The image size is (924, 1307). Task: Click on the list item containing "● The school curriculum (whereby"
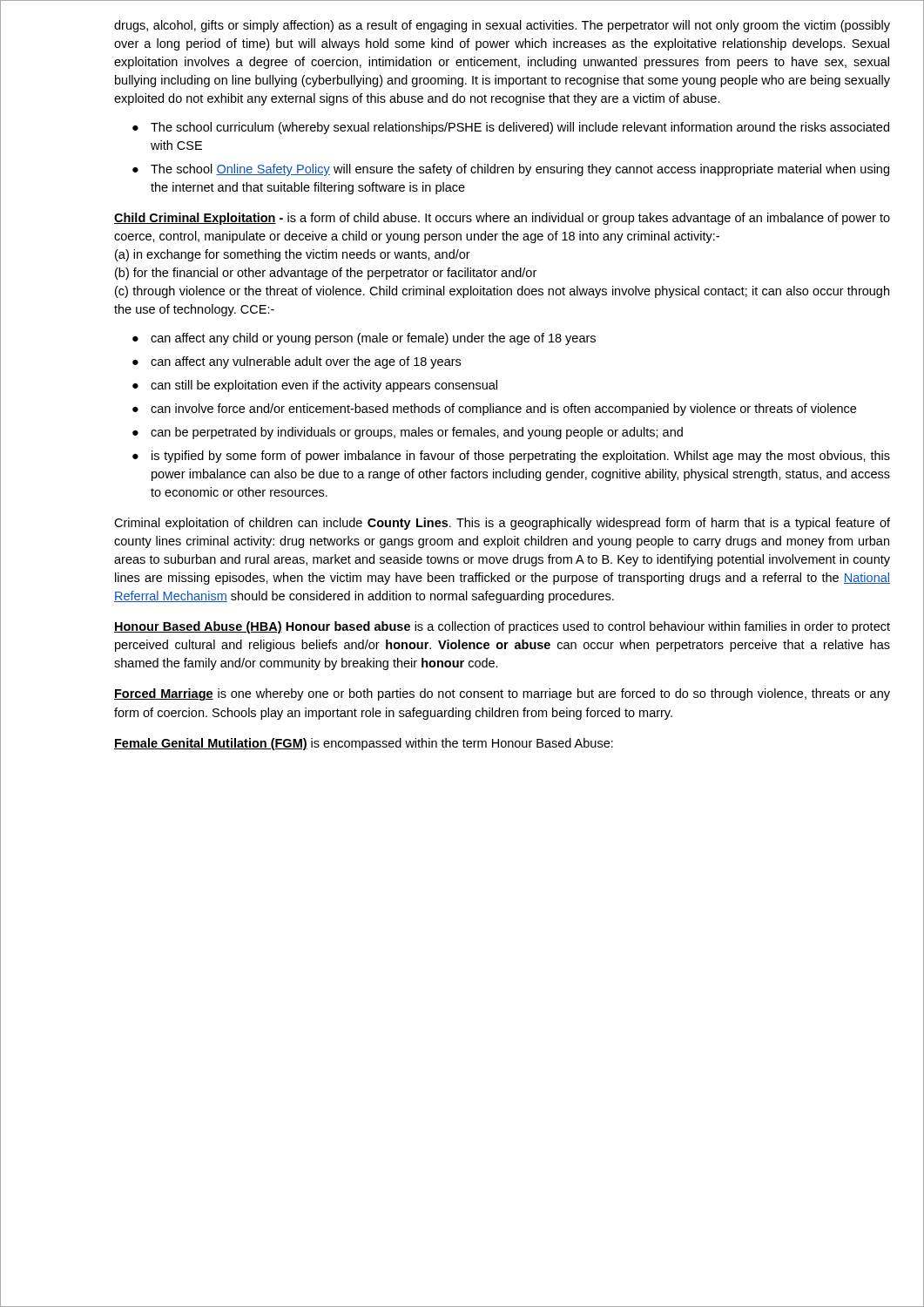point(511,137)
